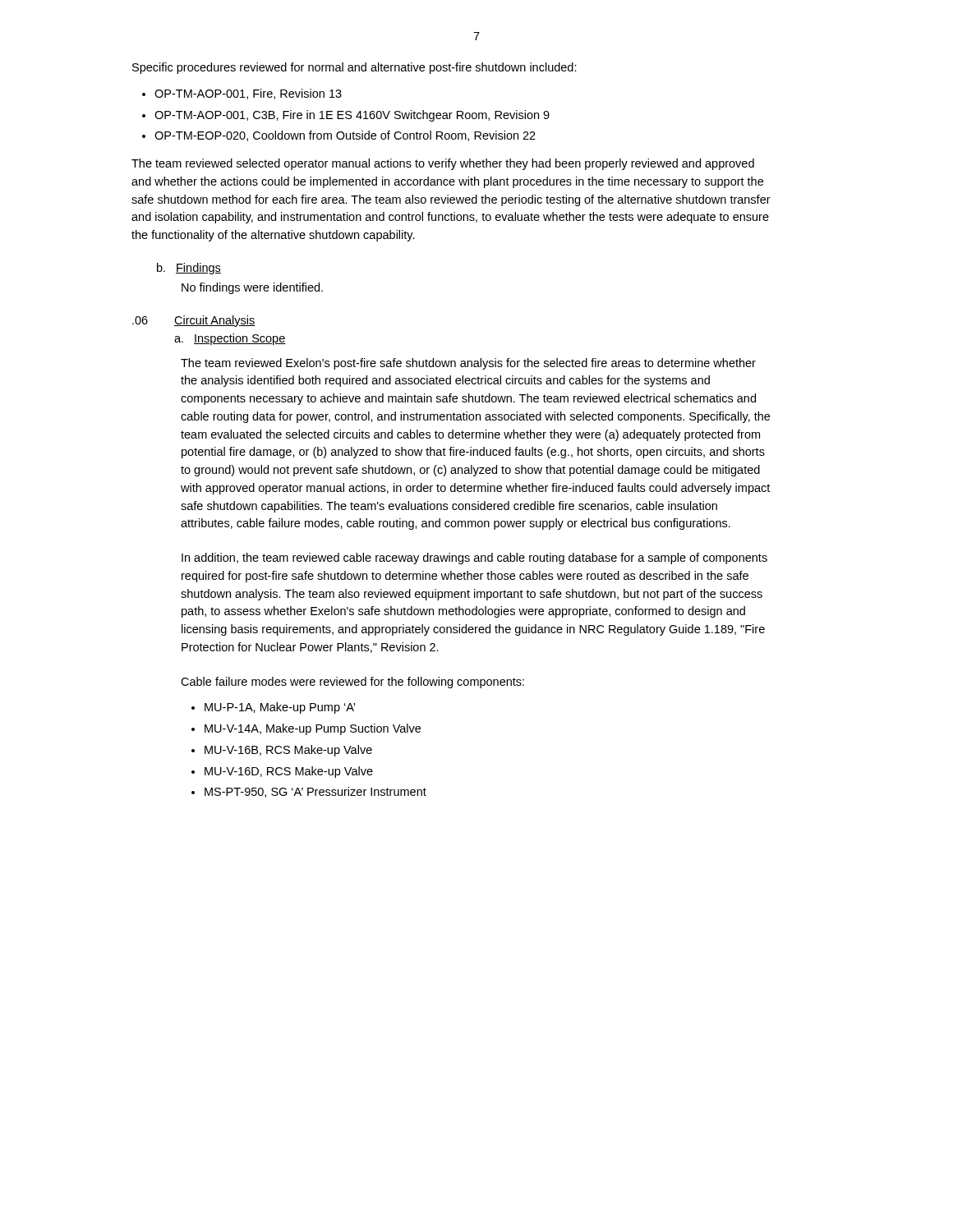
Task: Navigate to the block starting "OP-TM-AOP-001, Fire, Revision 13"
Action: pos(248,93)
